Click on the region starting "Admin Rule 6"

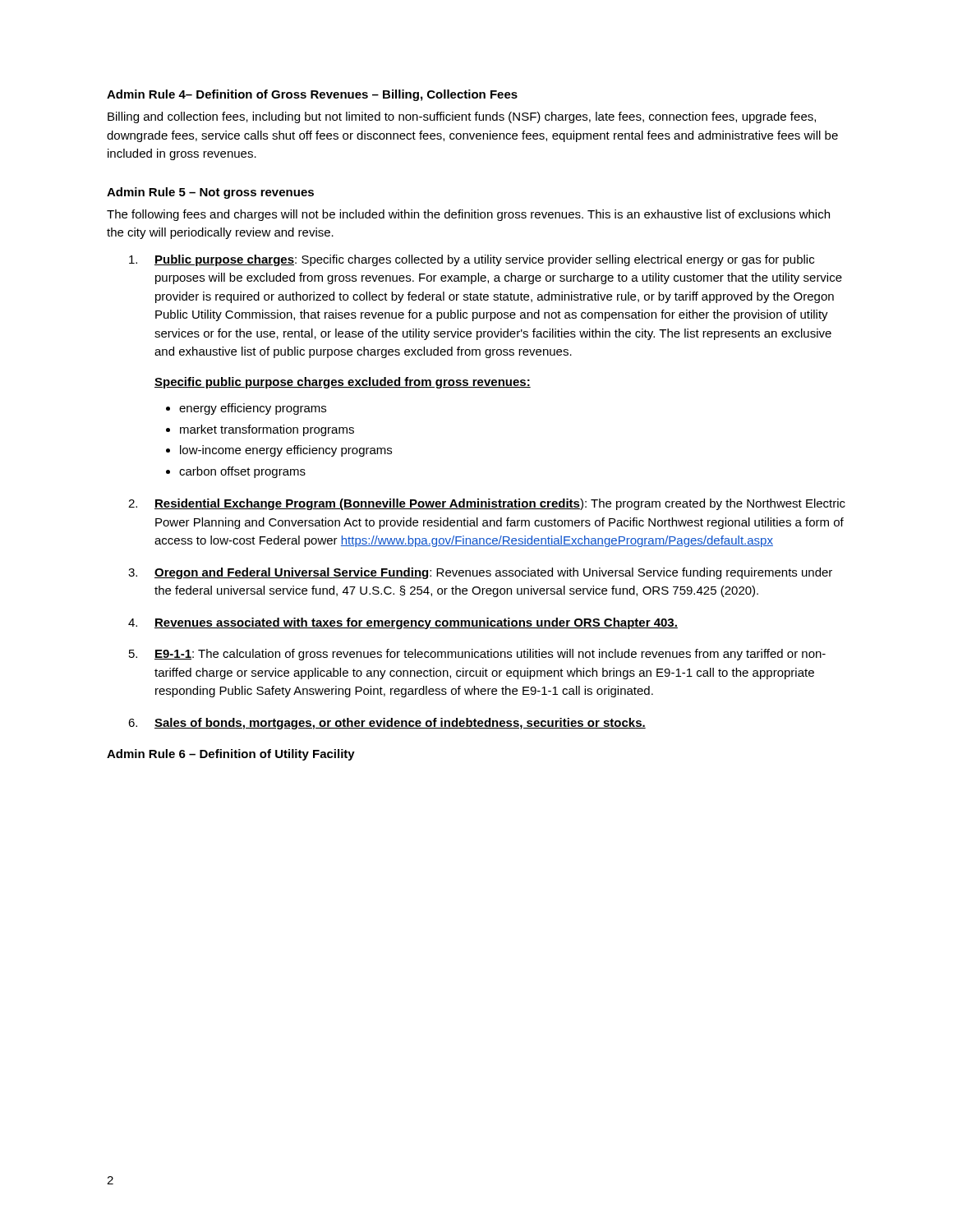point(231,754)
